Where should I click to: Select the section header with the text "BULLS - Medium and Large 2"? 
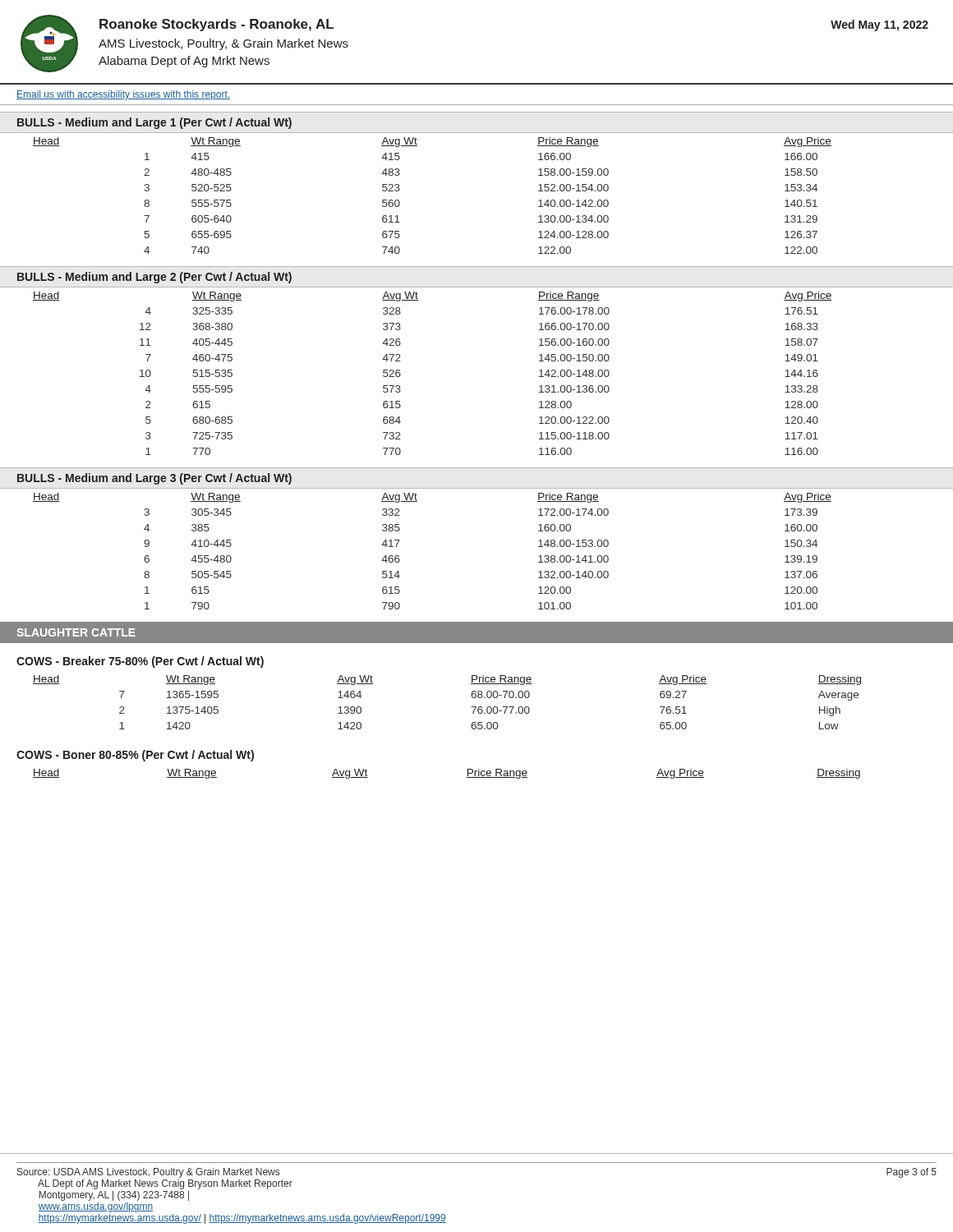tap(154, 277)
